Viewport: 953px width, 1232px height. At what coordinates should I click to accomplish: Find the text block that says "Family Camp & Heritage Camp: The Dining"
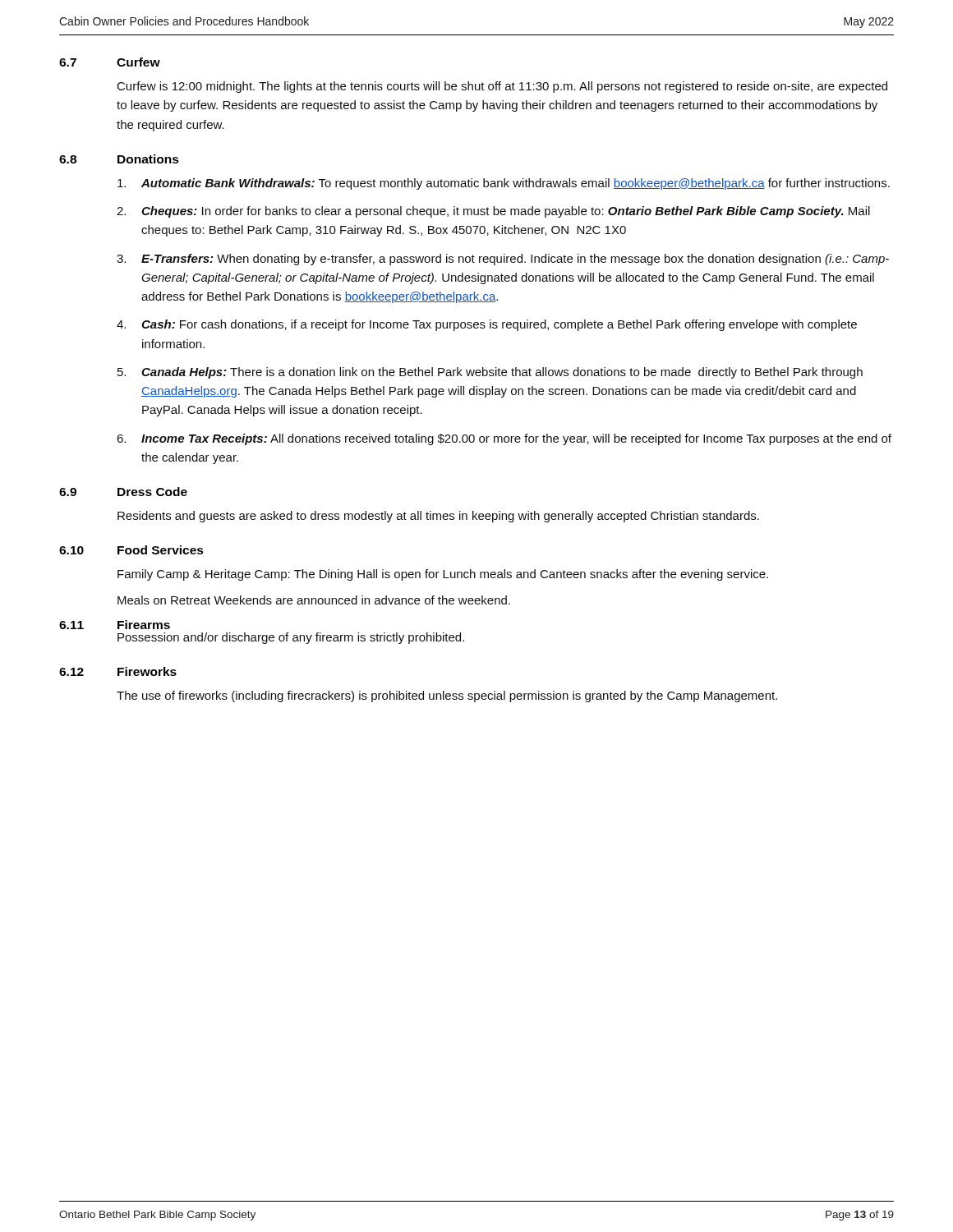pos(505,587)
